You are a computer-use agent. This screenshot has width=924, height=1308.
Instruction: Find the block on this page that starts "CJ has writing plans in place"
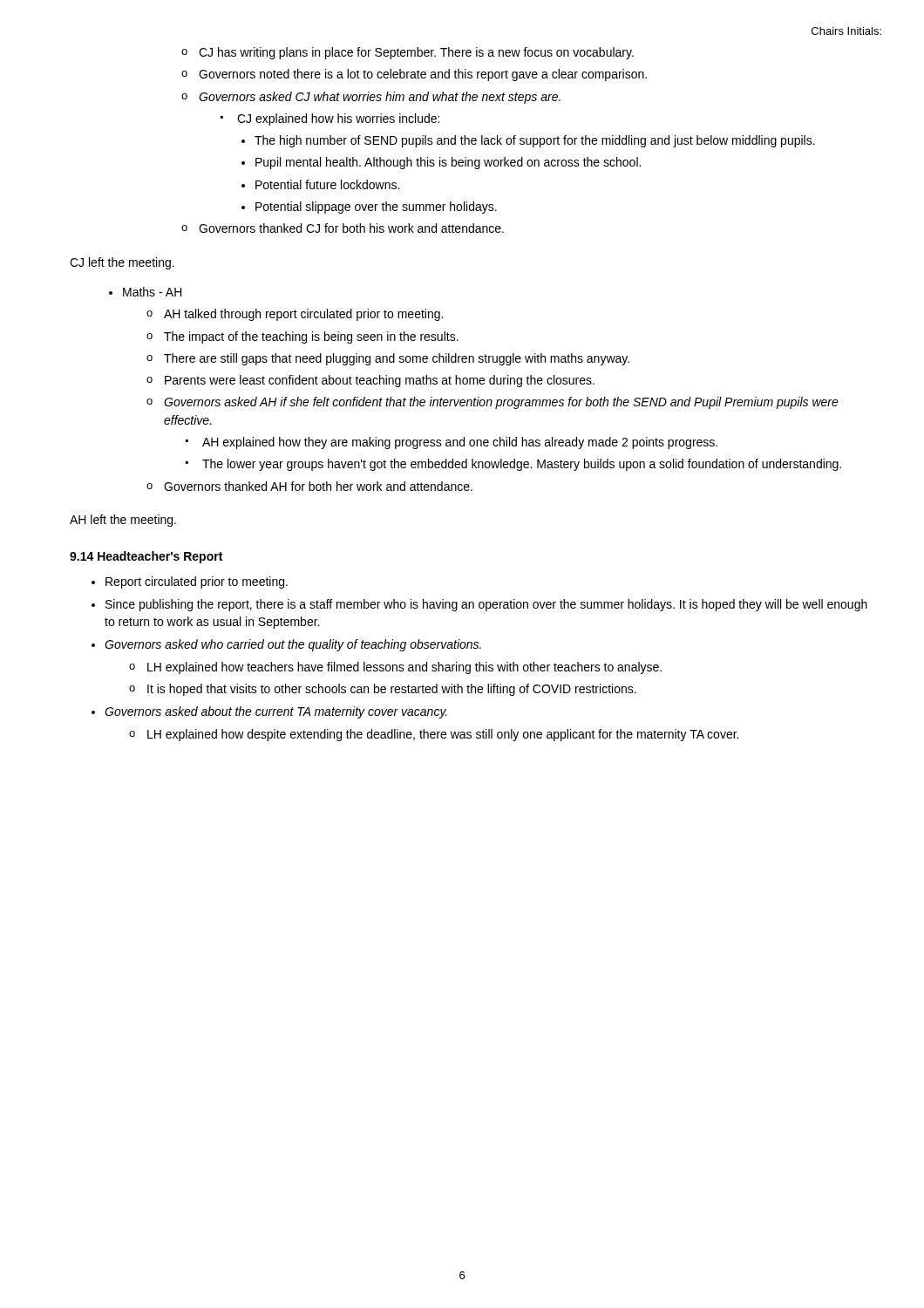[417, 52]
